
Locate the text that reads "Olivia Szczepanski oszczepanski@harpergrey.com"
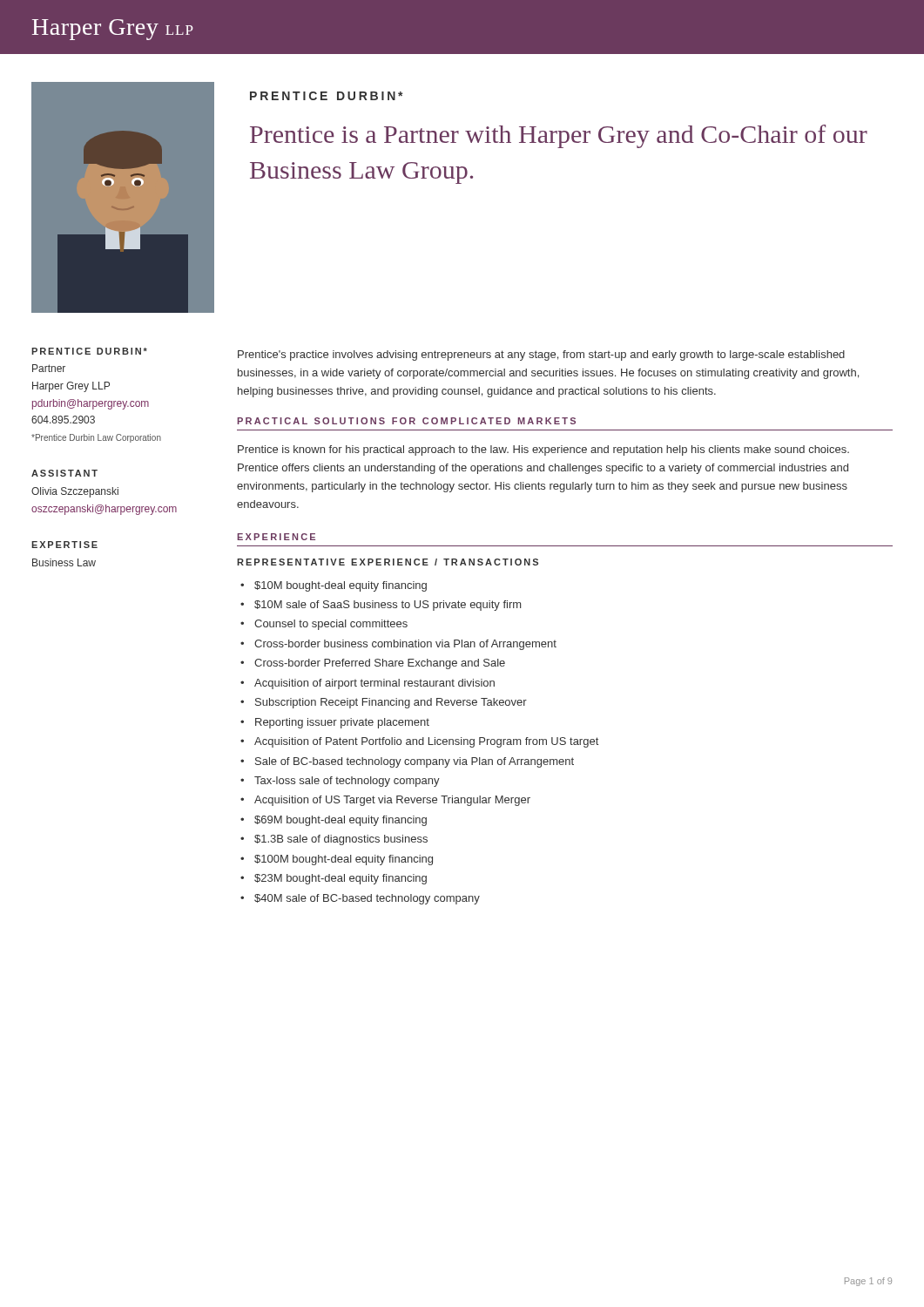(x=104, y=500)
